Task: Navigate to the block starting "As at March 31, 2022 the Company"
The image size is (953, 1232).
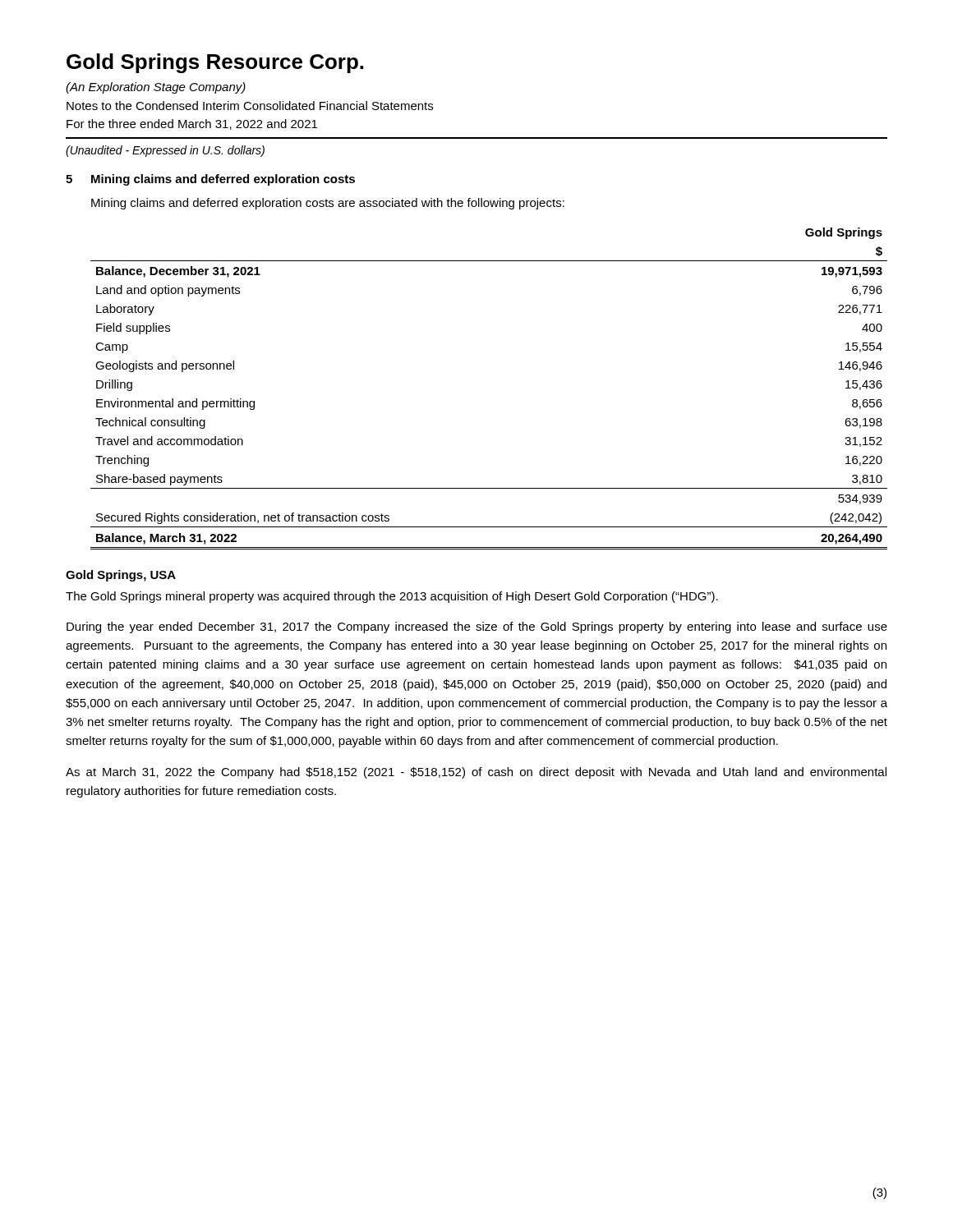Action: click(x=476, y=781)
